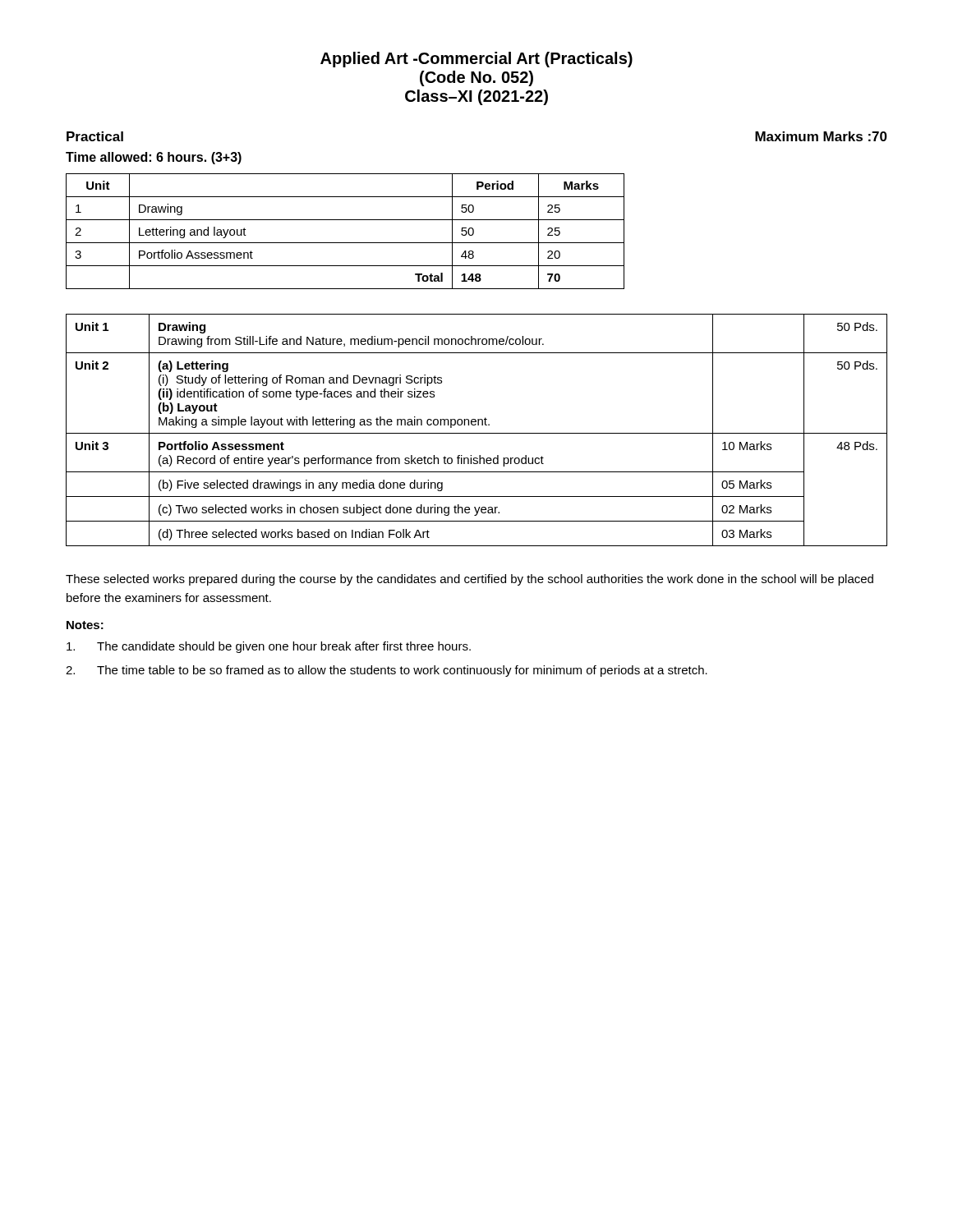The width and height of the screenshot is (953, 1232).
Task: Locate the table with the text "Unit 1"
Action: [476, 430]
